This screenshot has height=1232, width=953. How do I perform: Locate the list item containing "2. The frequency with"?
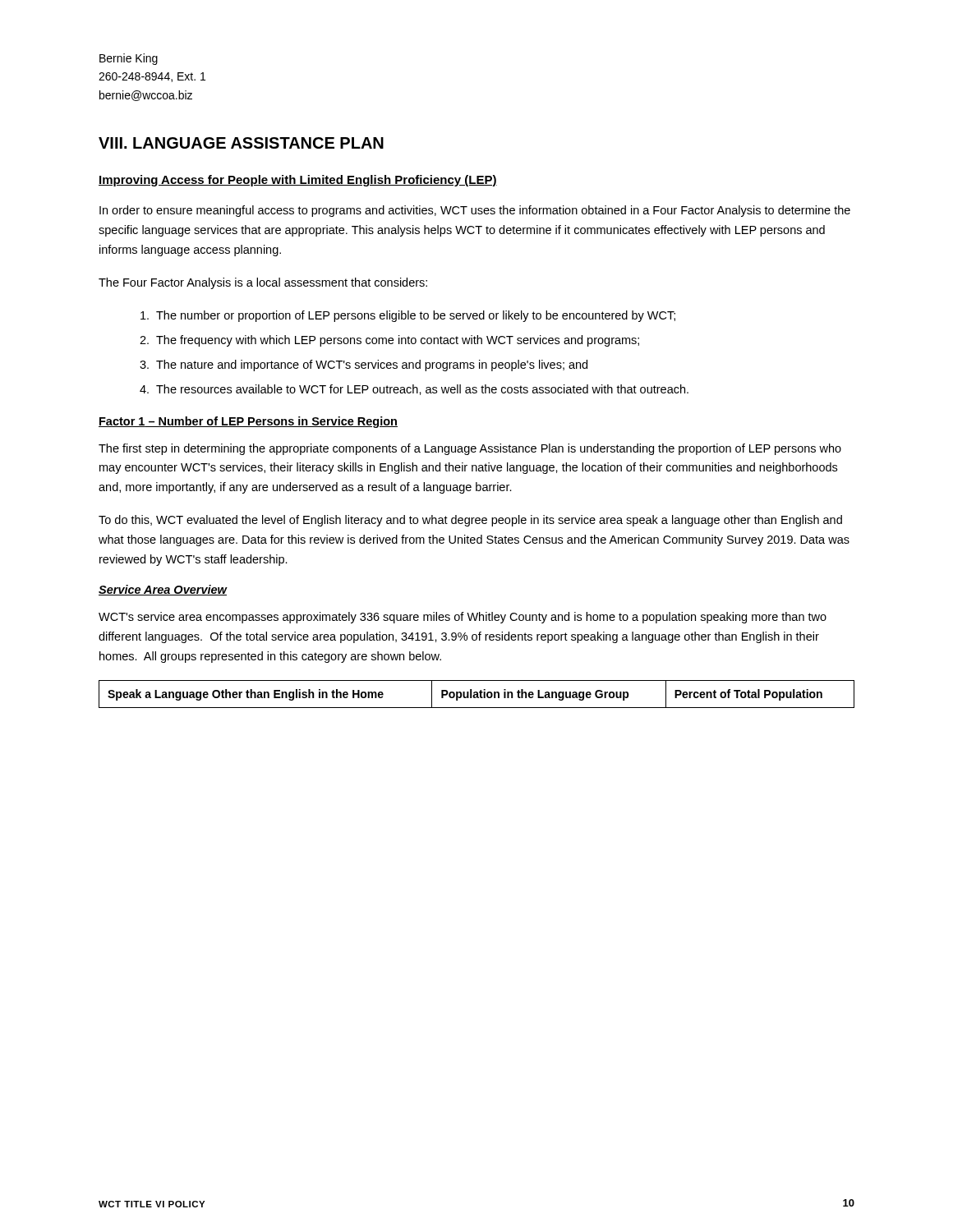coord(382,341)
